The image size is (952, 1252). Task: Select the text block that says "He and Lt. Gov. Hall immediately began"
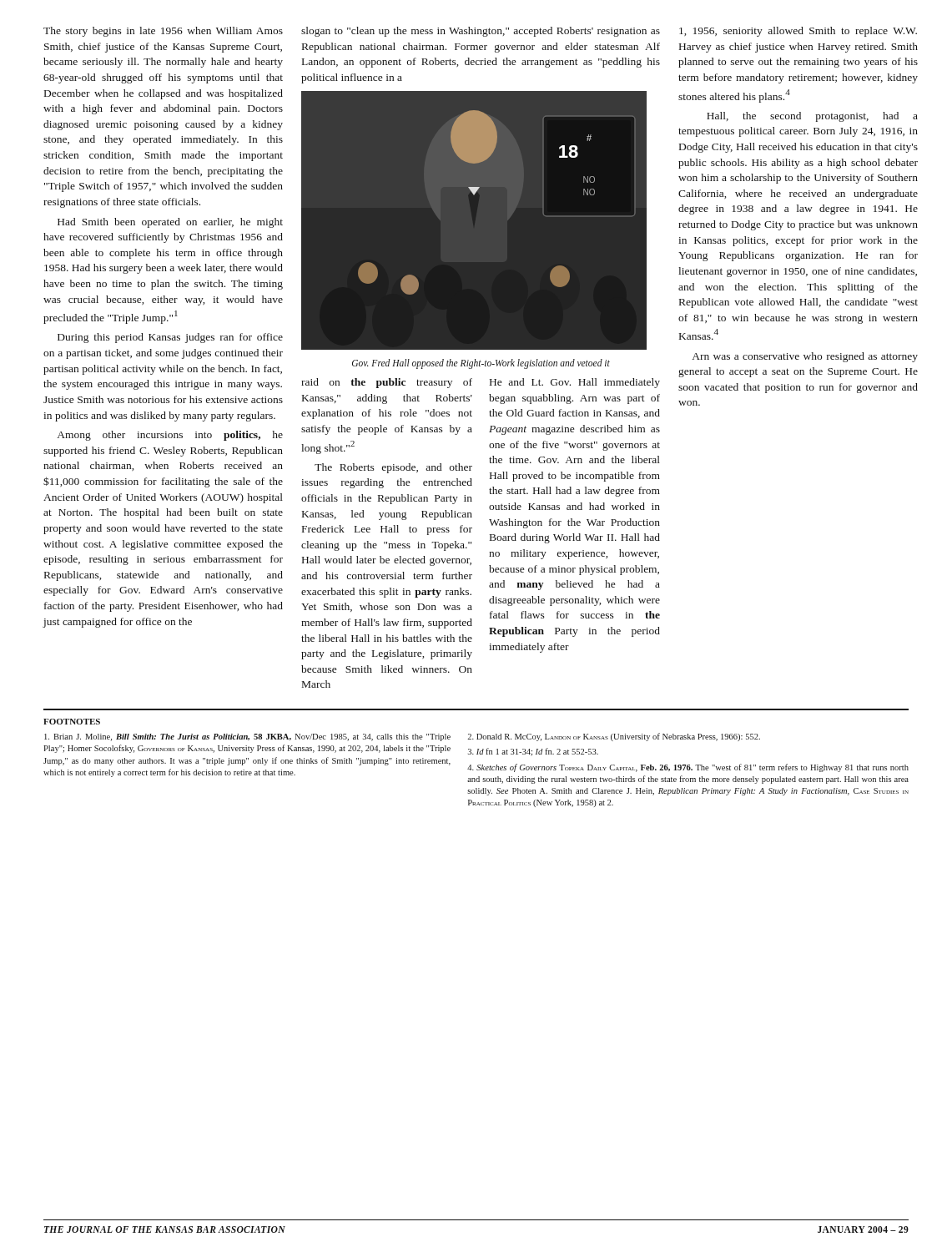click(x=574, y=515)
